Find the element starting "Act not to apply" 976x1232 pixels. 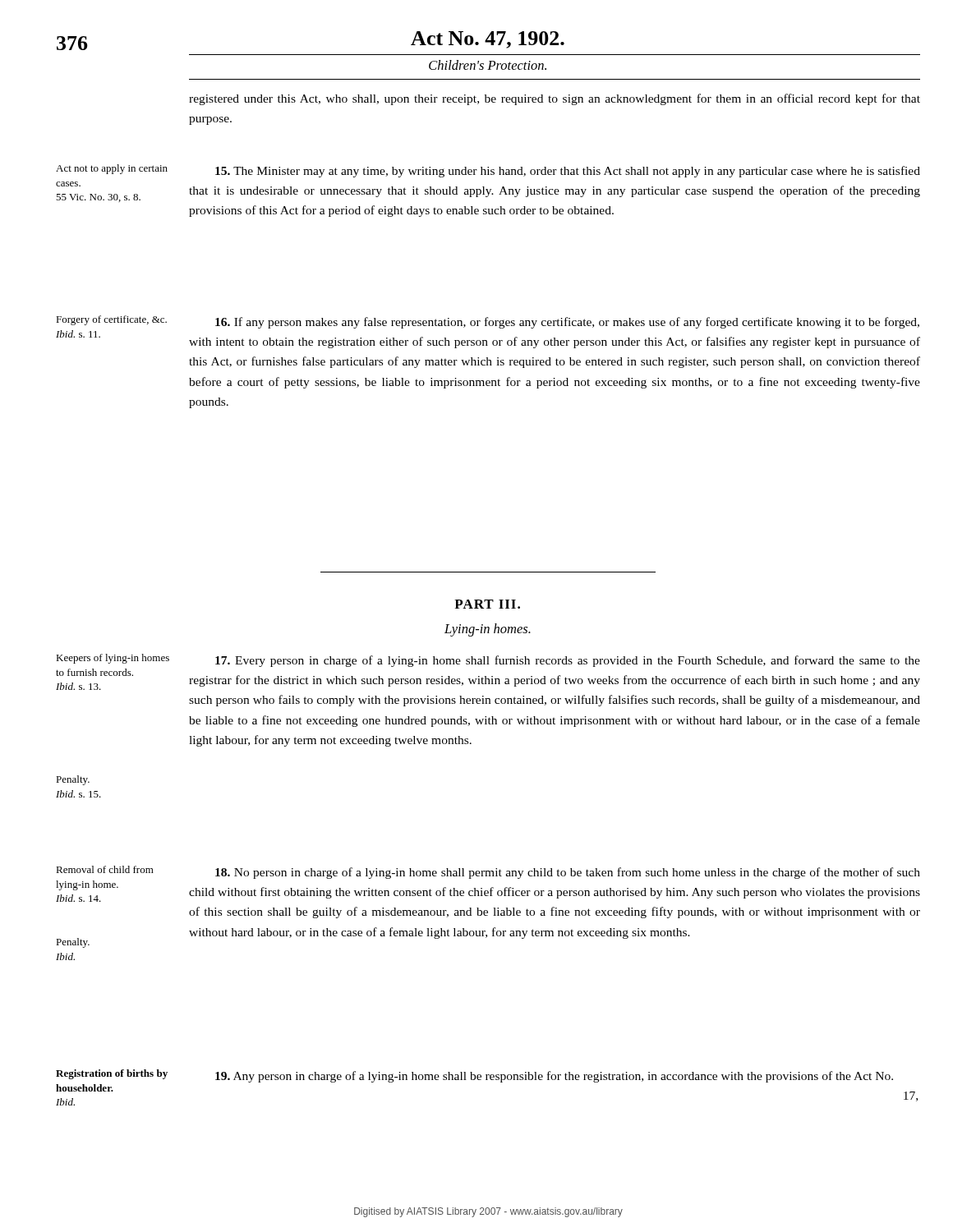click(112, 182)
